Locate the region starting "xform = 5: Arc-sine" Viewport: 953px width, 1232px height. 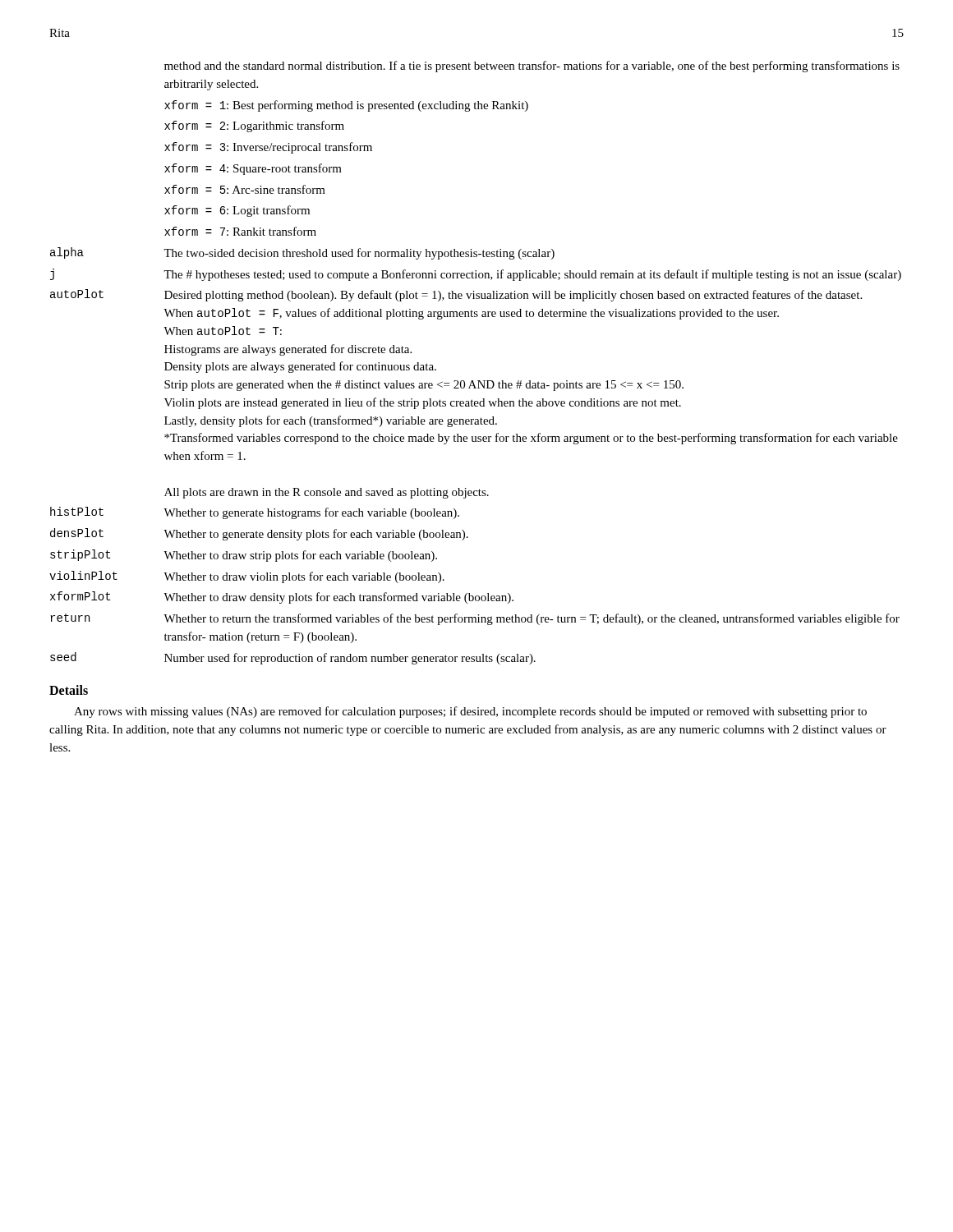coord(245,189)
